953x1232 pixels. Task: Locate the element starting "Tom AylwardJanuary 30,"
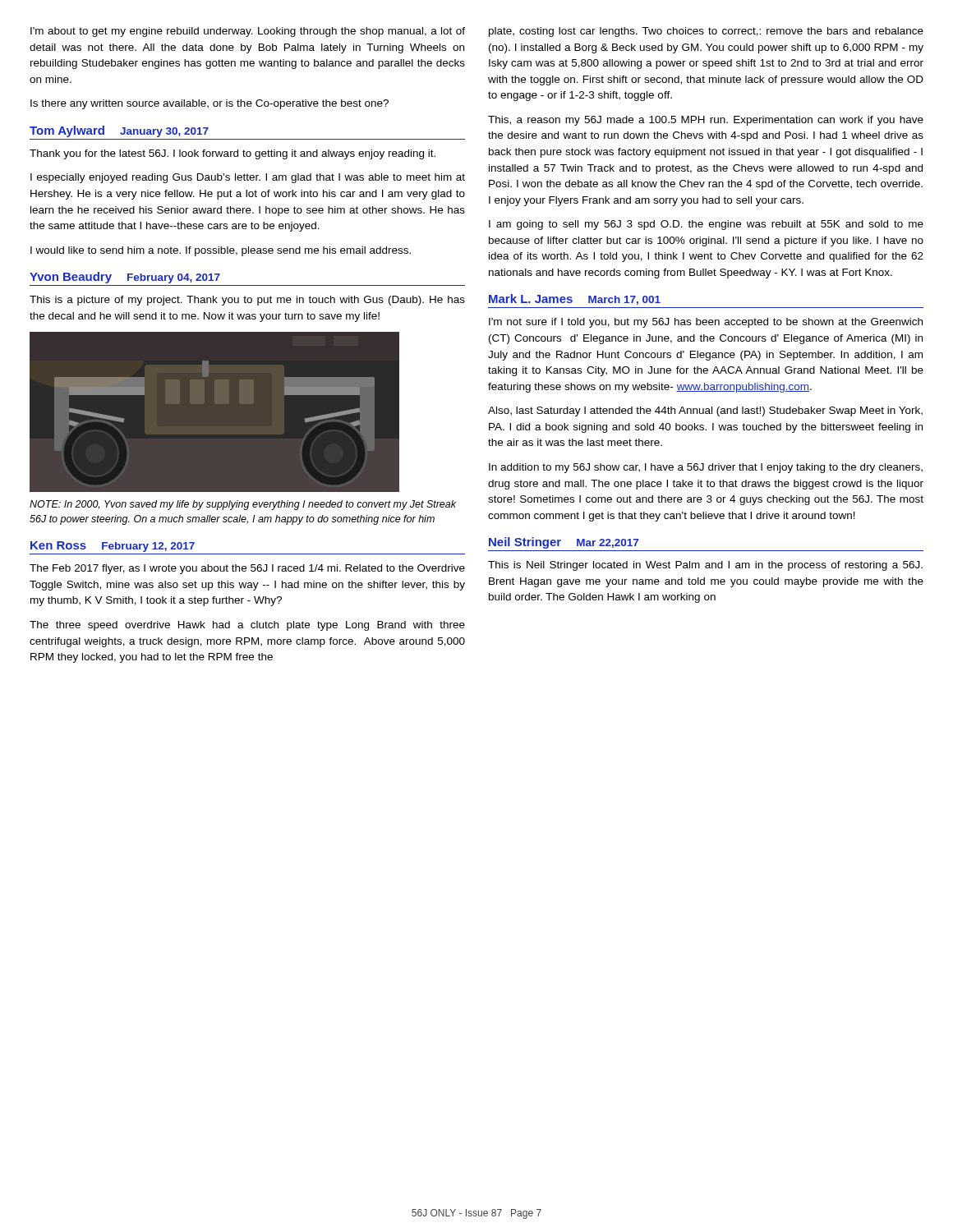tap(119, 130)
